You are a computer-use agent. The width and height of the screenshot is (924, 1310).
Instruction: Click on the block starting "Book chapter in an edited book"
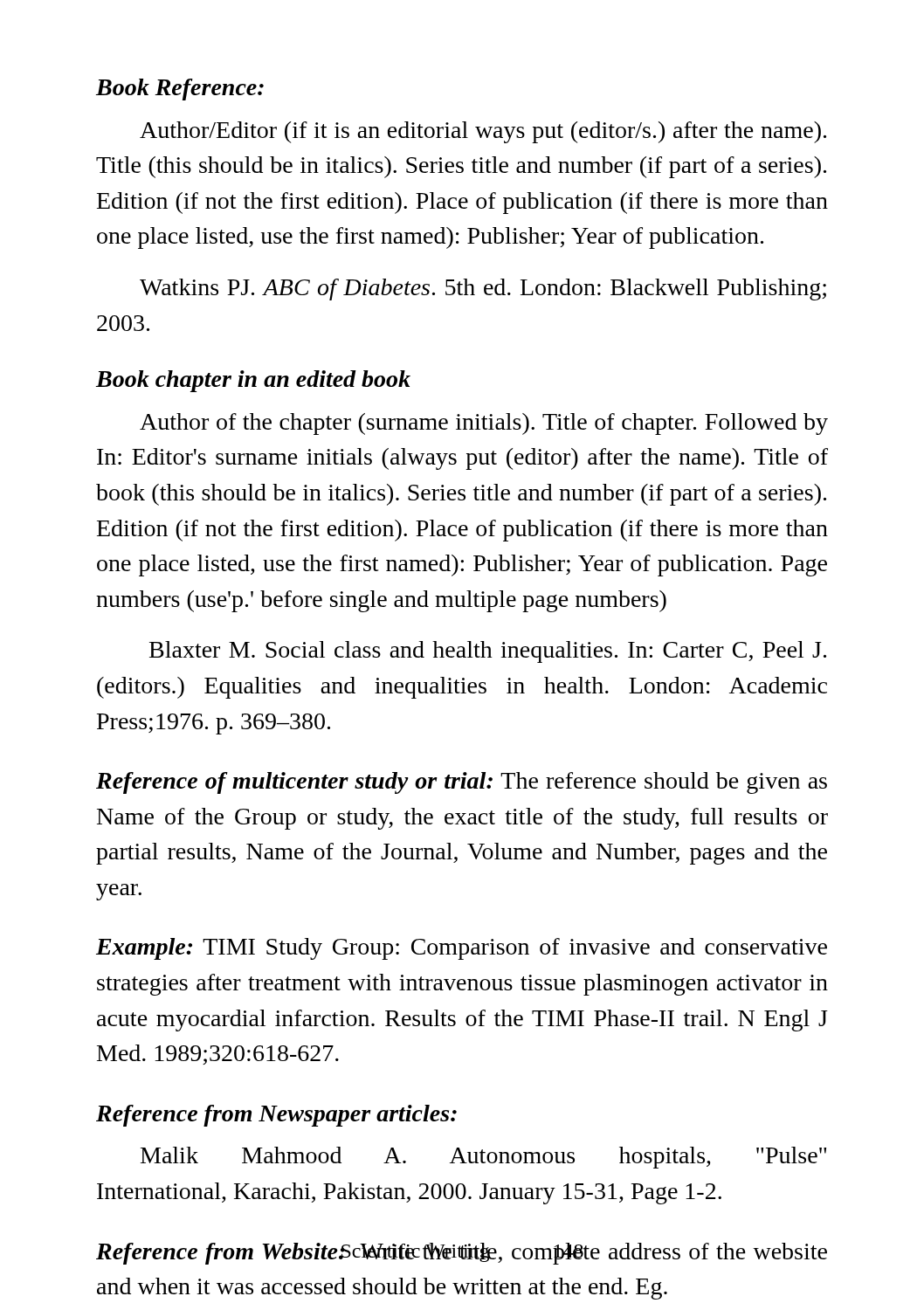(253, 379)
